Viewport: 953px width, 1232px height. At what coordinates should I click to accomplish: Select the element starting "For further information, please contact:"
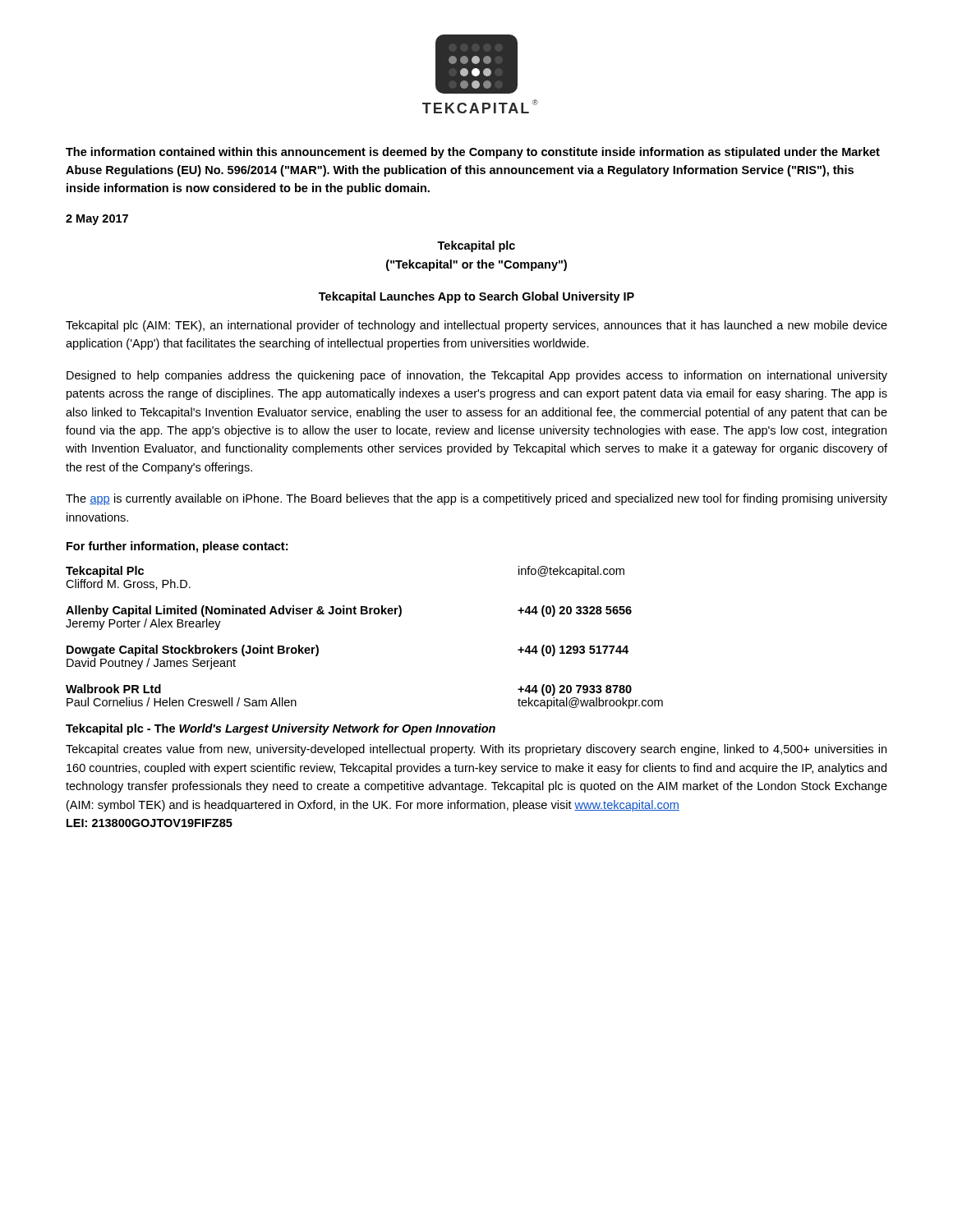click(177, 546)
